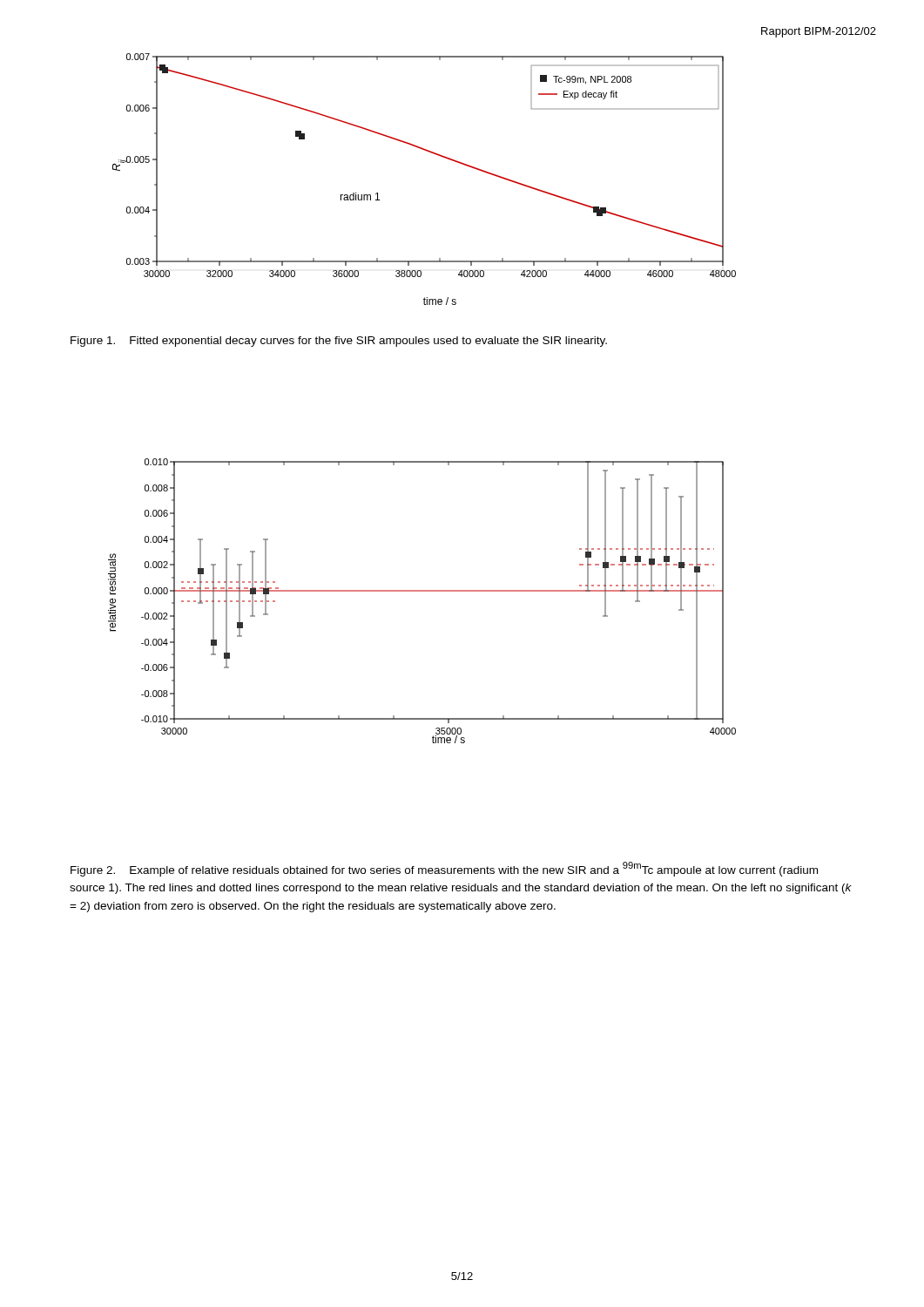
Task: Click on the caption that says "Figure 2. Example of relative residuals obtained for"
Action: click(x=460, y=886)
